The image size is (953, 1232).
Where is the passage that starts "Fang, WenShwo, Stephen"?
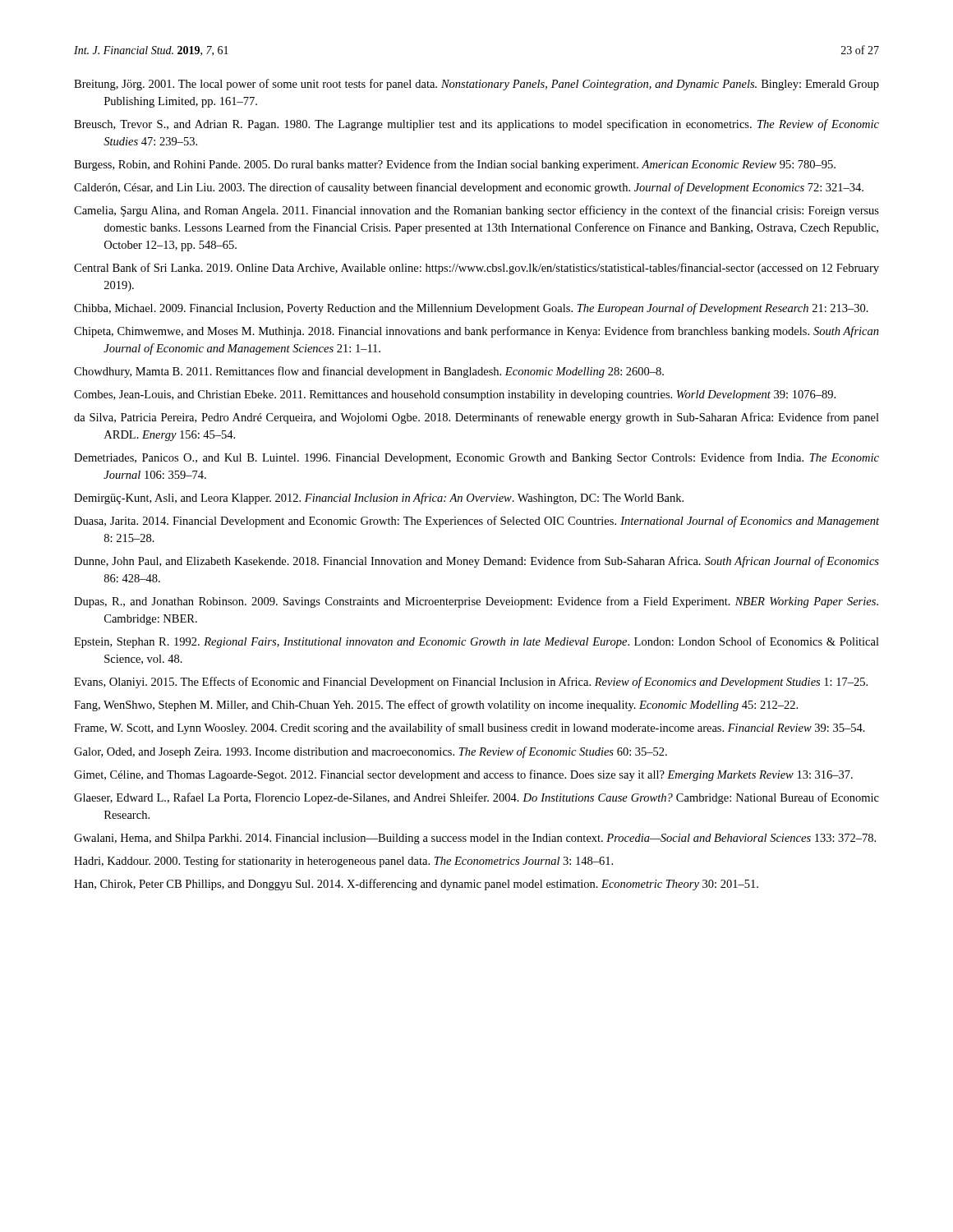(476, 706)
